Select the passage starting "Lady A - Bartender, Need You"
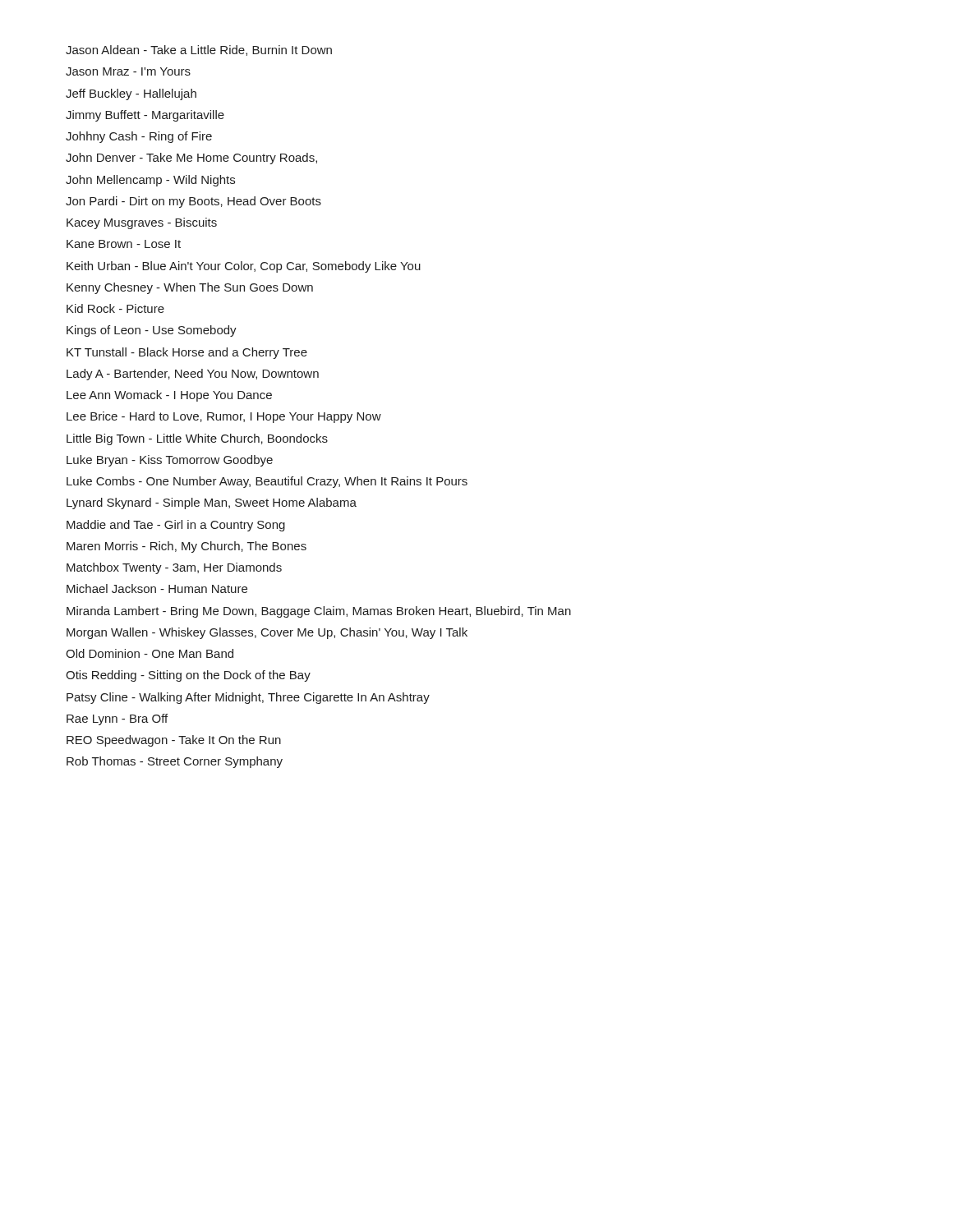 pos(193,373)
